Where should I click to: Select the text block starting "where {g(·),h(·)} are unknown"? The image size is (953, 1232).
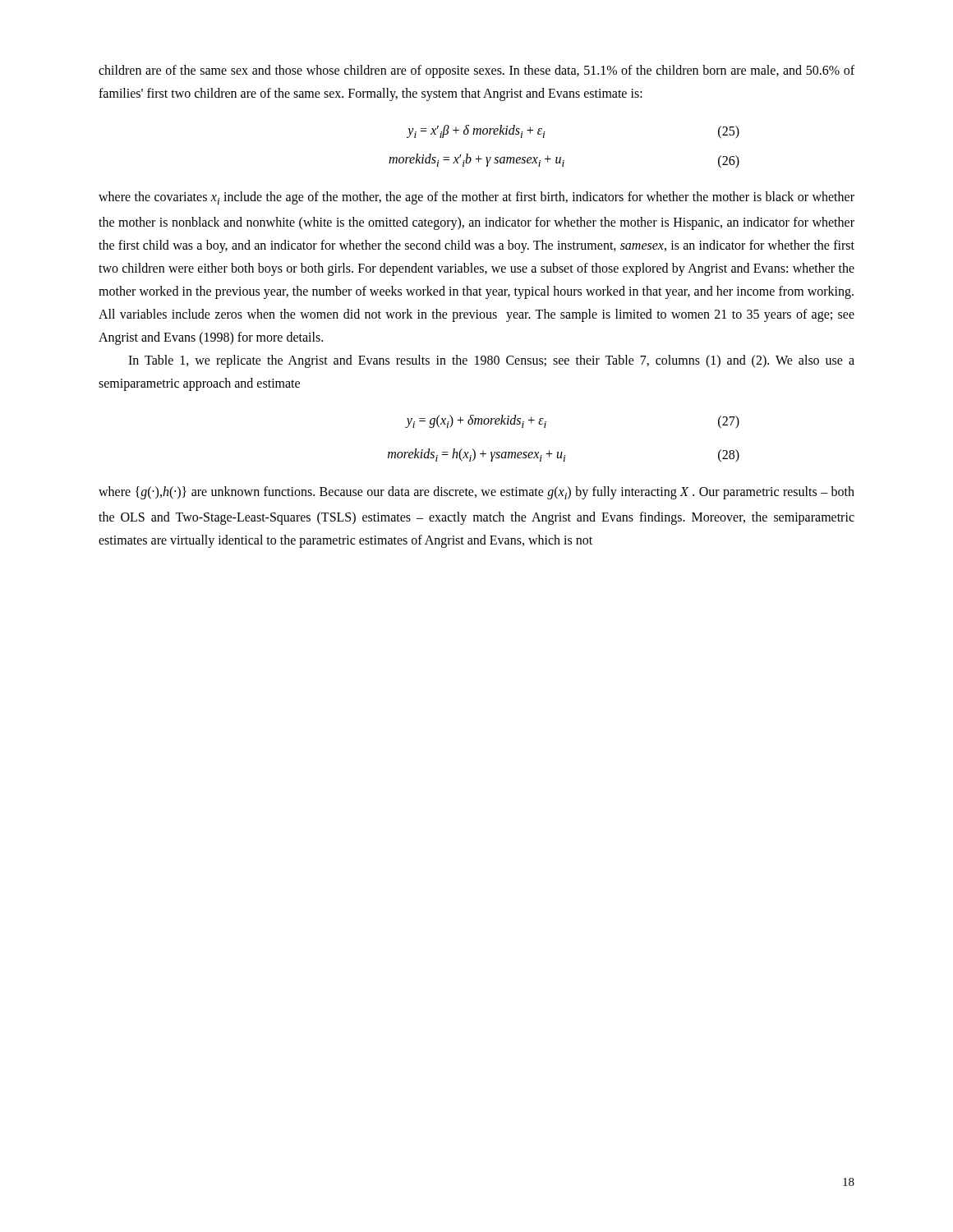point(476,516)
